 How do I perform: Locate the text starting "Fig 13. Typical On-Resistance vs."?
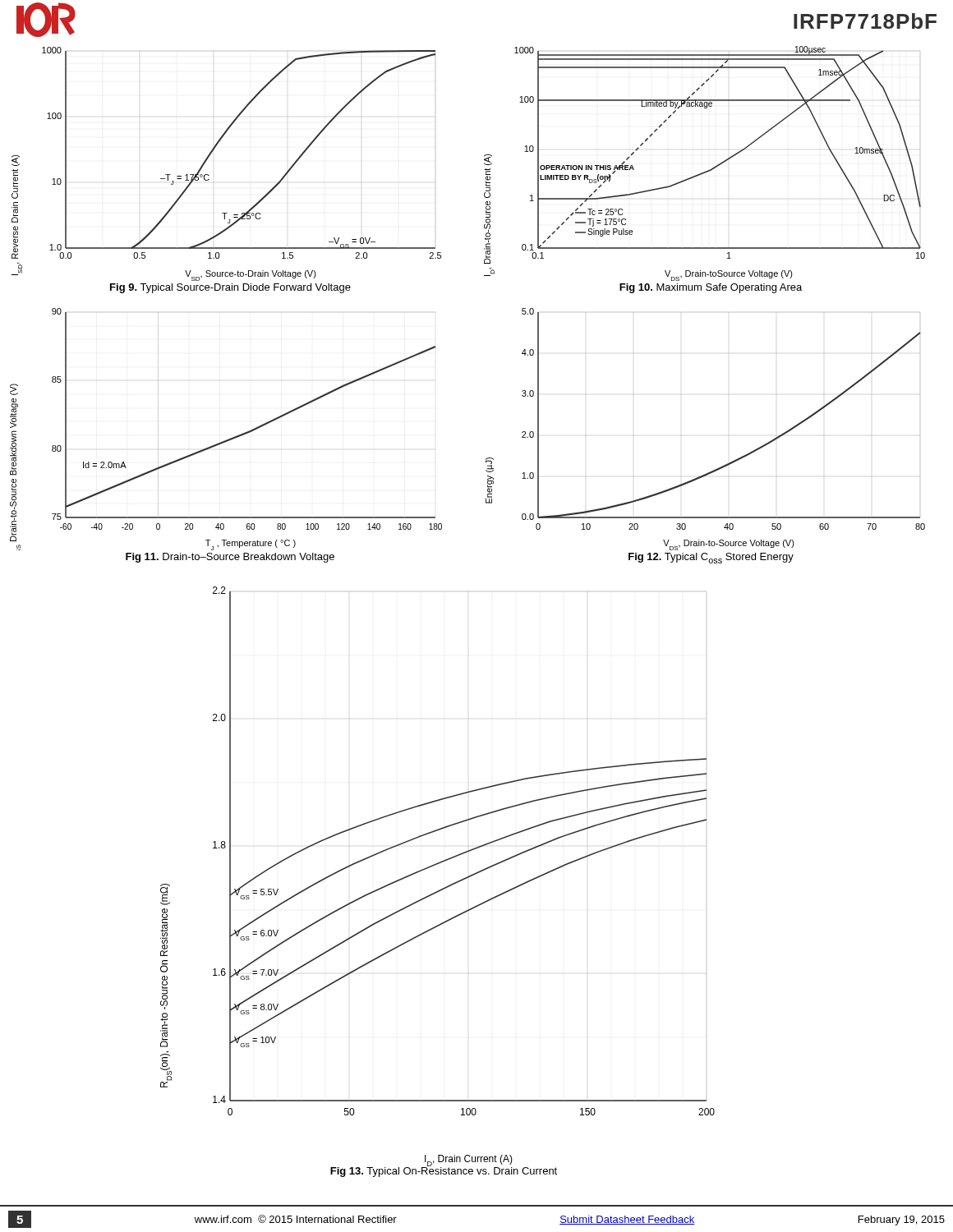[x=444, y=1171]
